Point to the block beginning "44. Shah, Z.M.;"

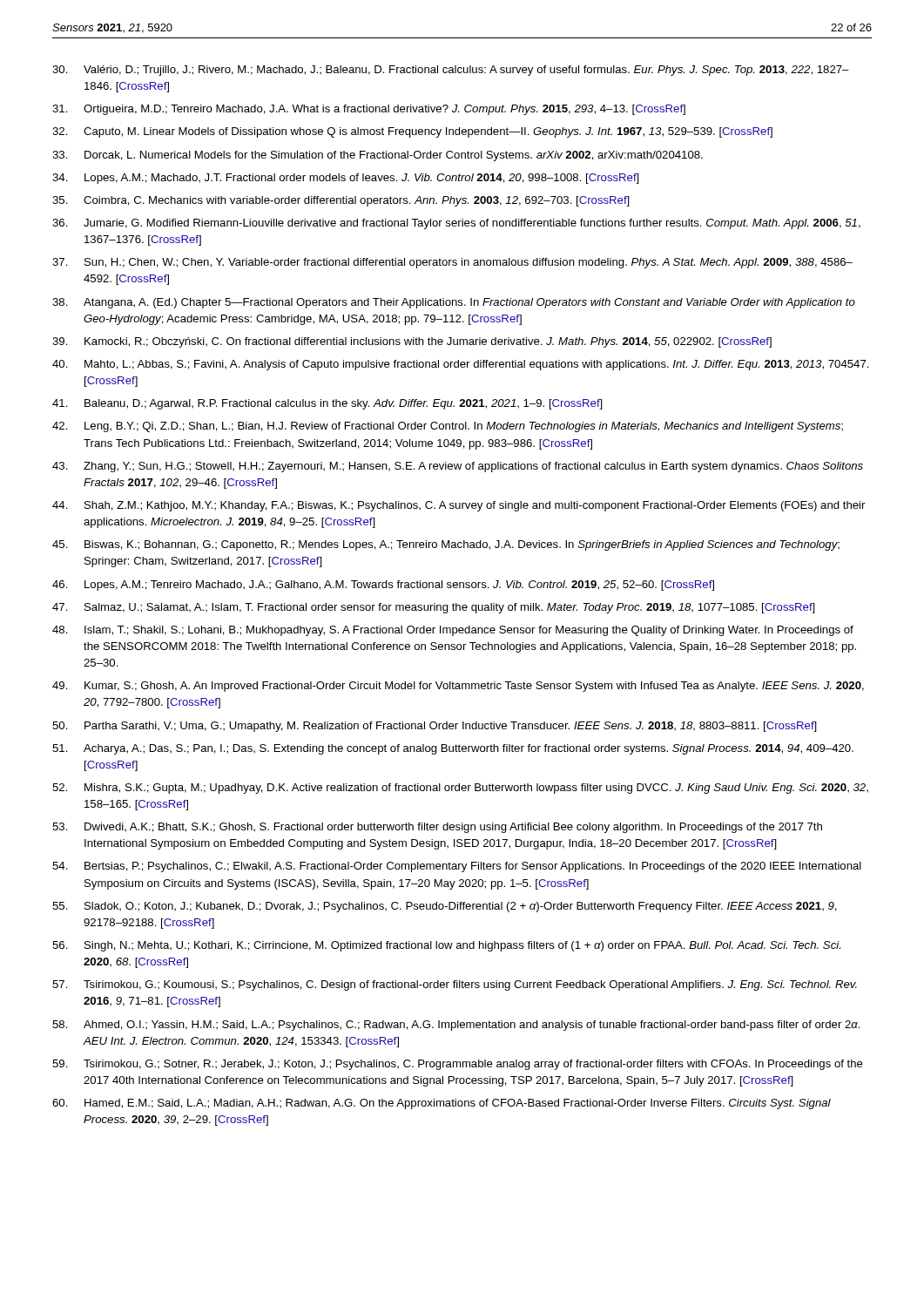[462, 513]
